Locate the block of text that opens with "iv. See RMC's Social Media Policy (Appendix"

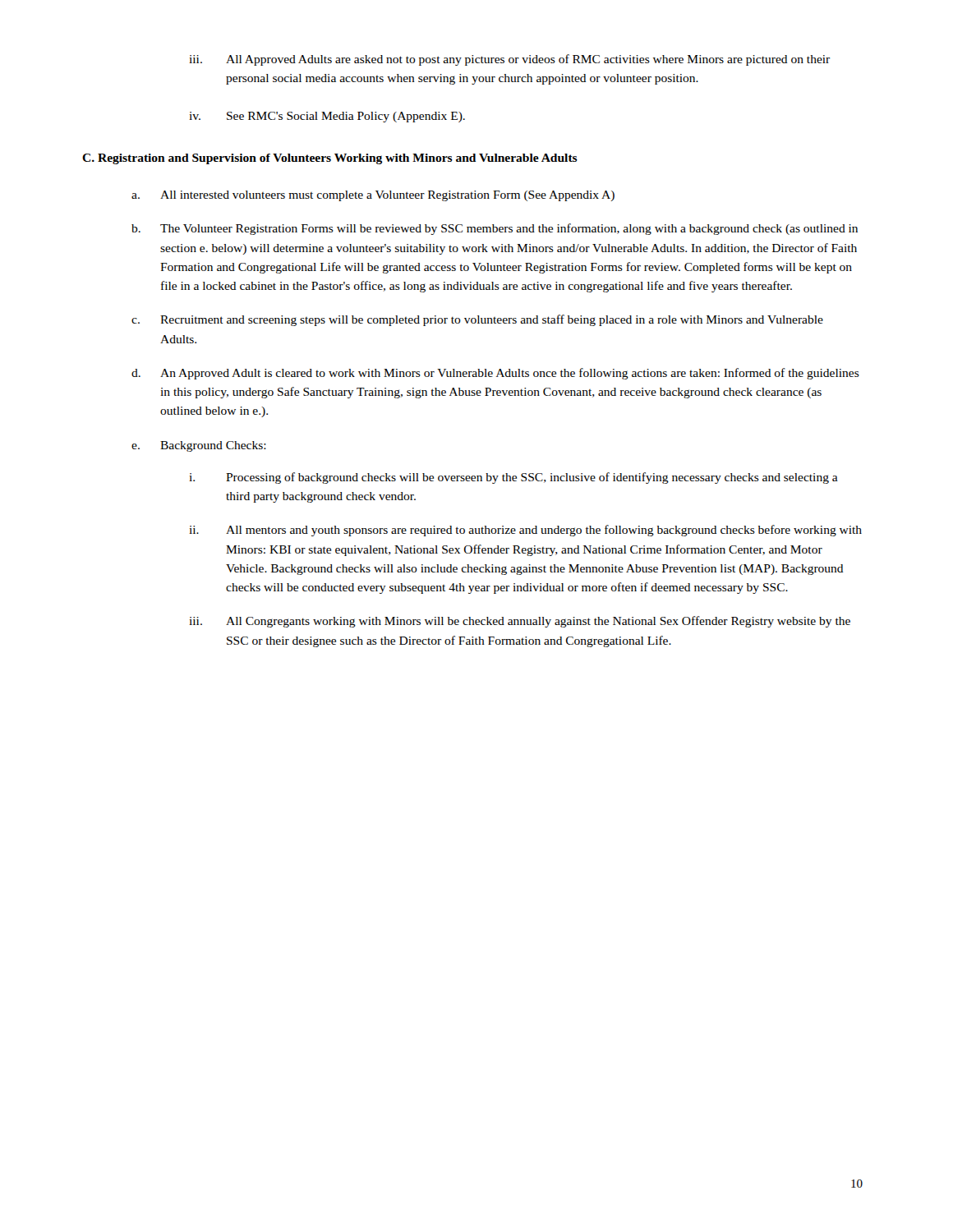pos(327,117)
